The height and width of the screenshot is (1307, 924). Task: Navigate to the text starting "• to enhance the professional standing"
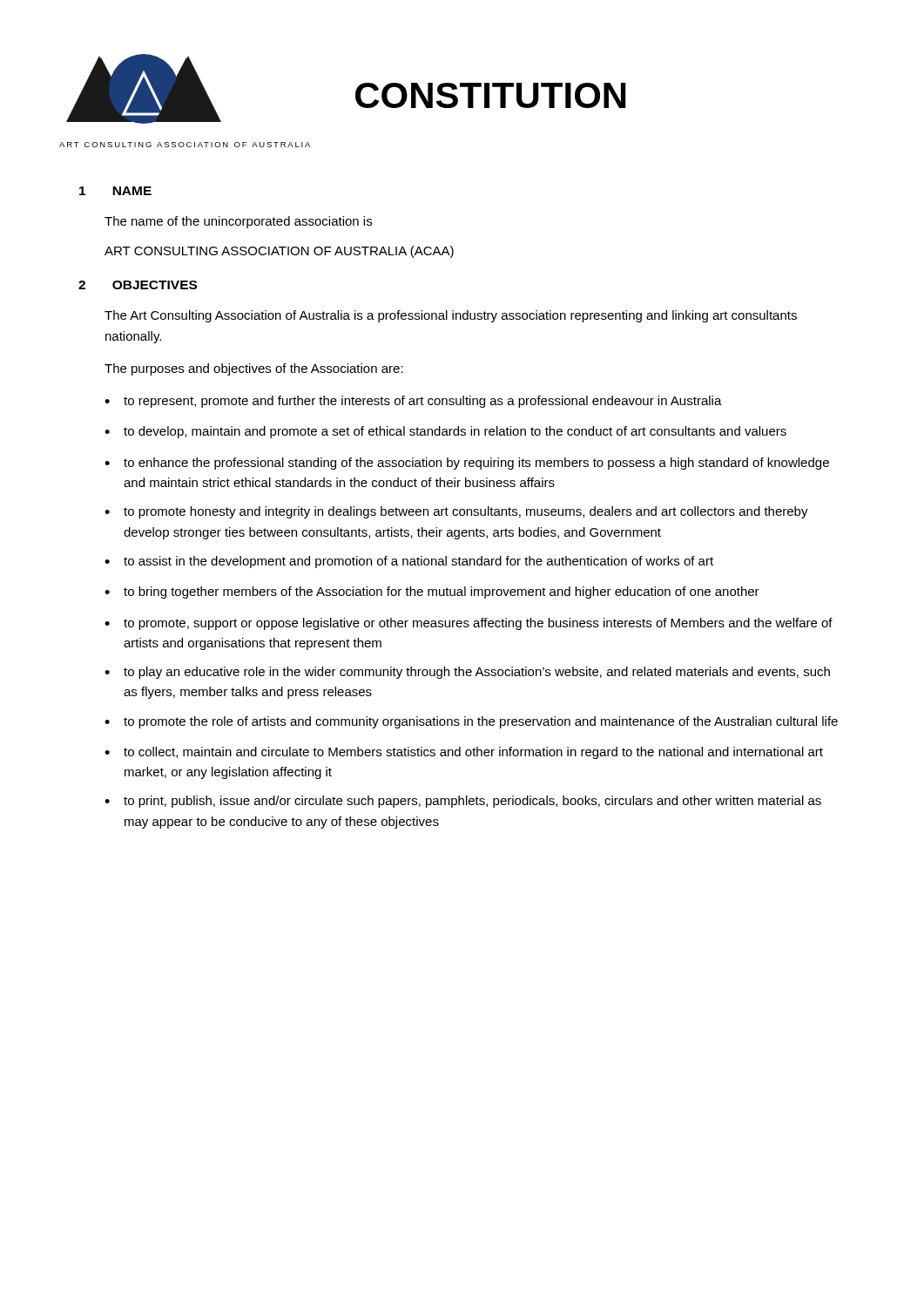pos(475,472)
